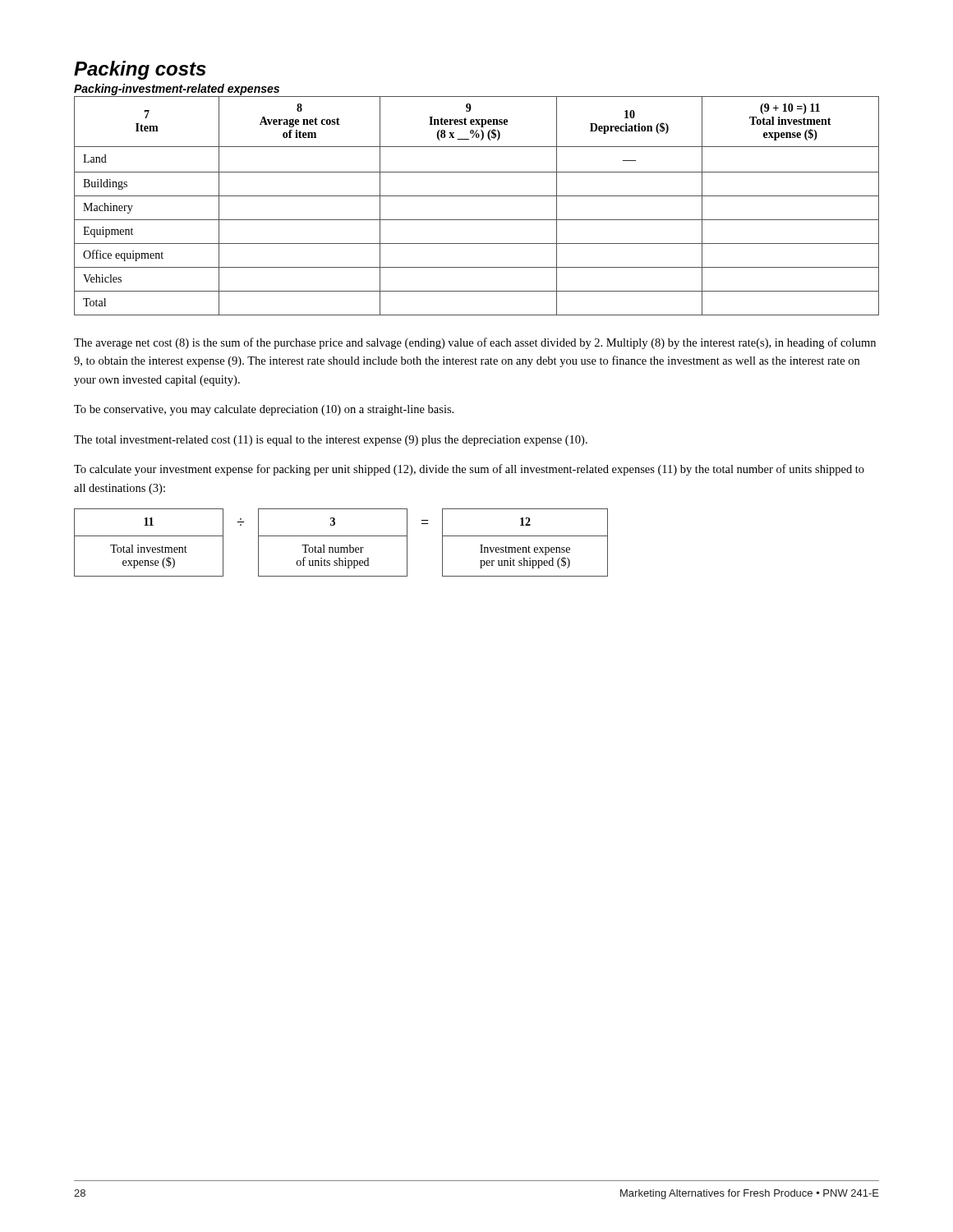Screen dimensions: 1232x953
Task: Click on the text block with the text "To be conservative, you may"
Action: click(x=264, y=409)
